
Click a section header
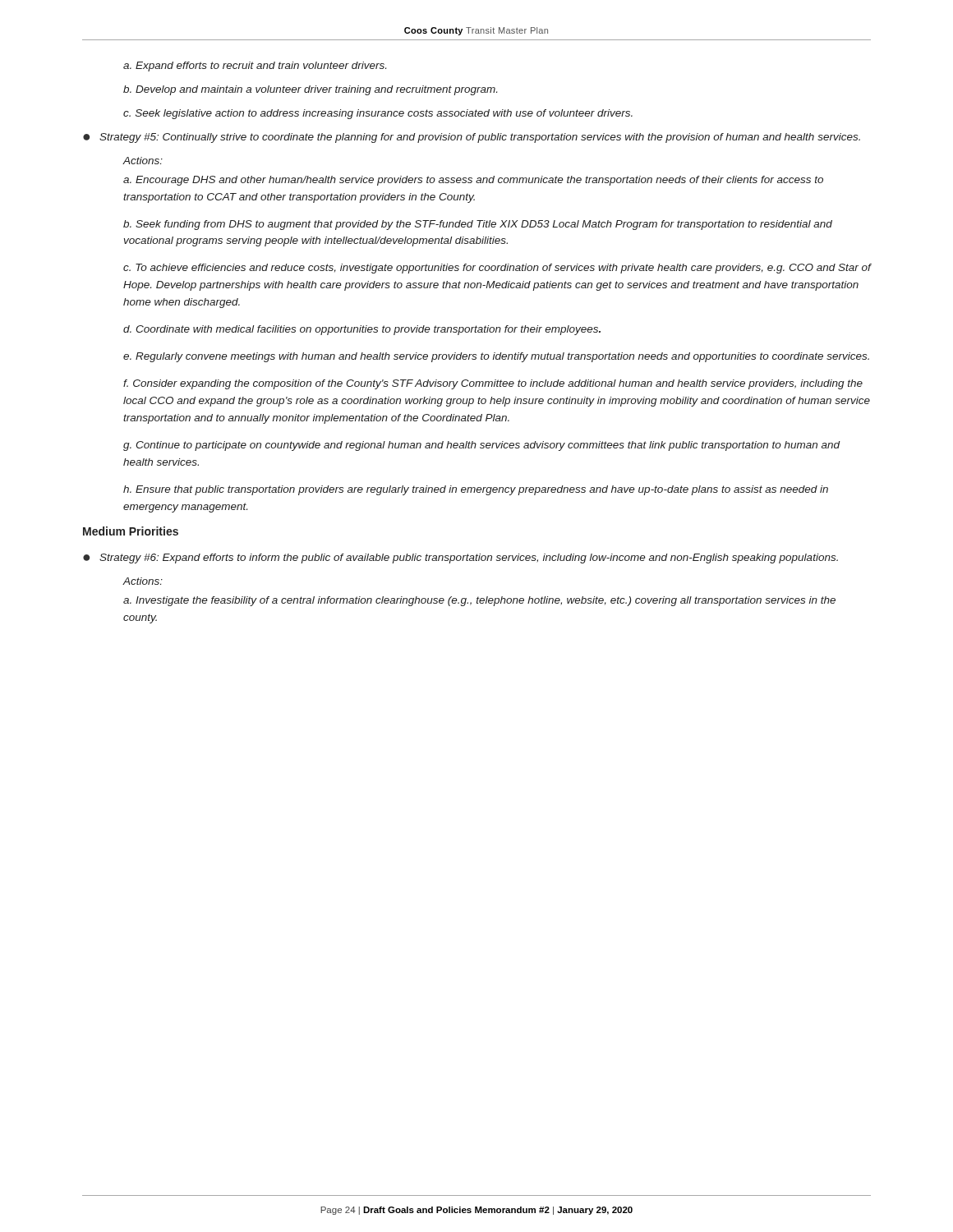[130, 532]
